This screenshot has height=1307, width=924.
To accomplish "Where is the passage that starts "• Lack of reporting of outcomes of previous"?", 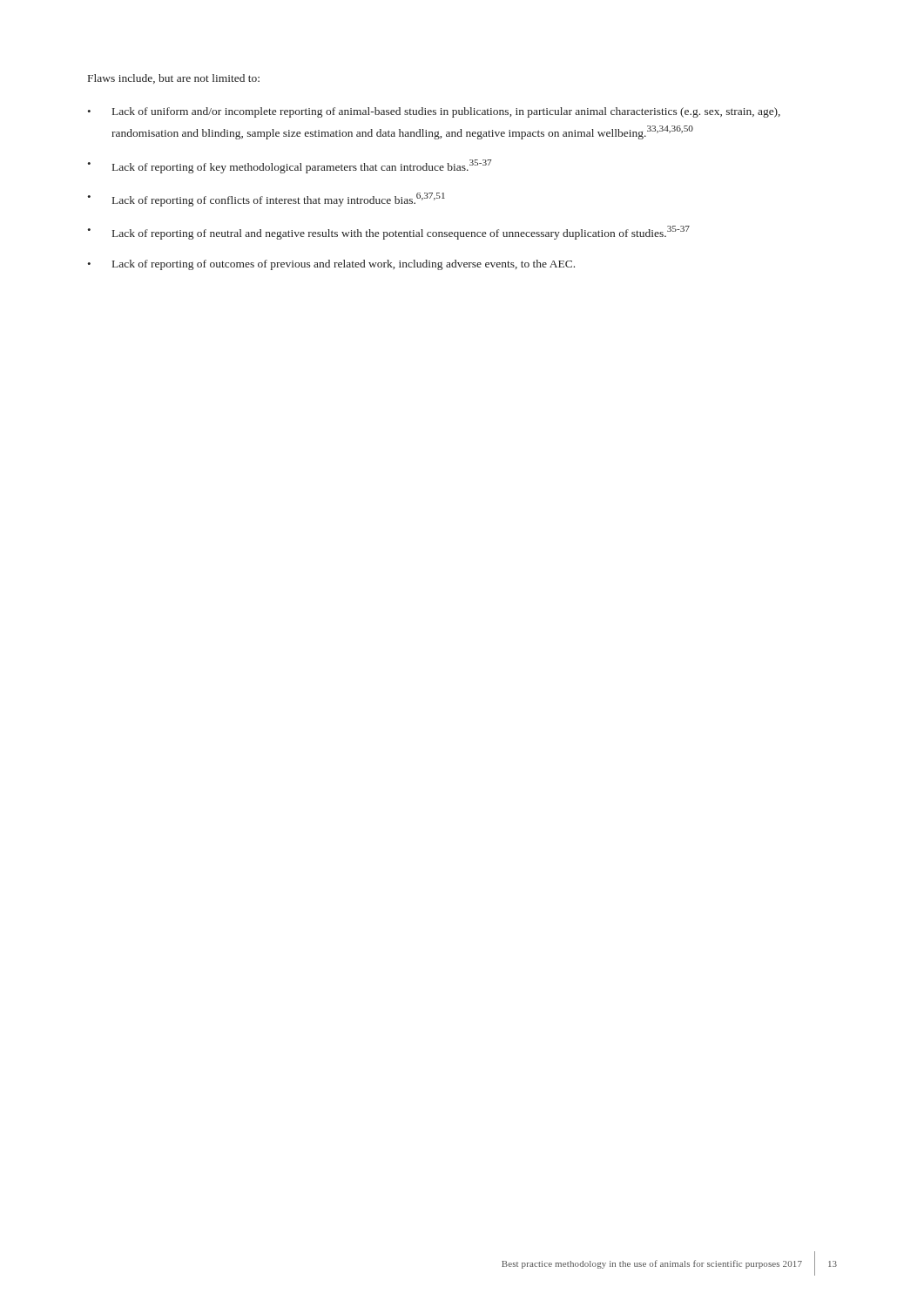I will coord(462,264).
